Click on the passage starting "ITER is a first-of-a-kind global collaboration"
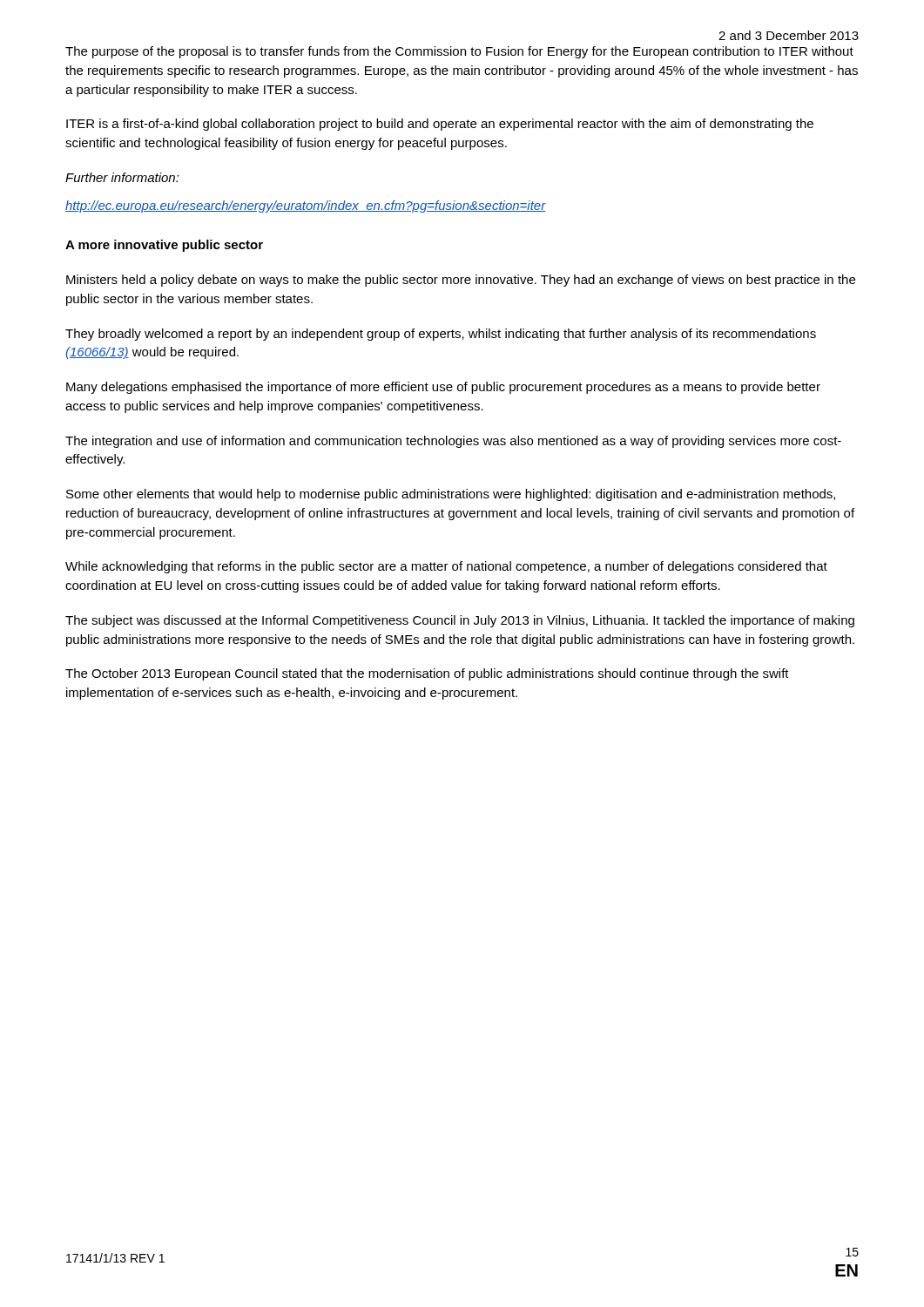Image resolution: width=924 pixels, height=1307 pixels. (462, 133)
